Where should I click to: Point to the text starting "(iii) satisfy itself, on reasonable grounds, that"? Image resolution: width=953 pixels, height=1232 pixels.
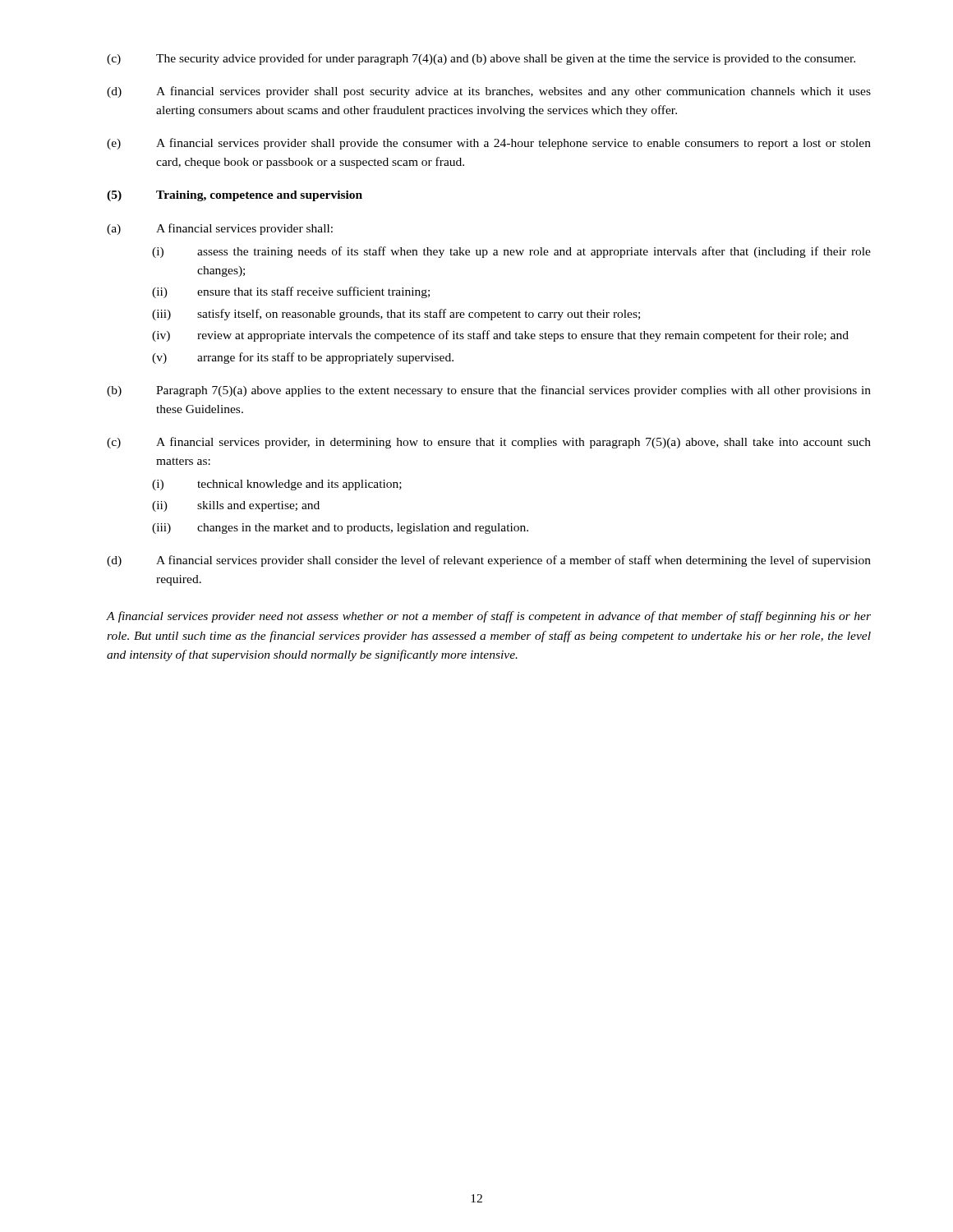point(511,314)
